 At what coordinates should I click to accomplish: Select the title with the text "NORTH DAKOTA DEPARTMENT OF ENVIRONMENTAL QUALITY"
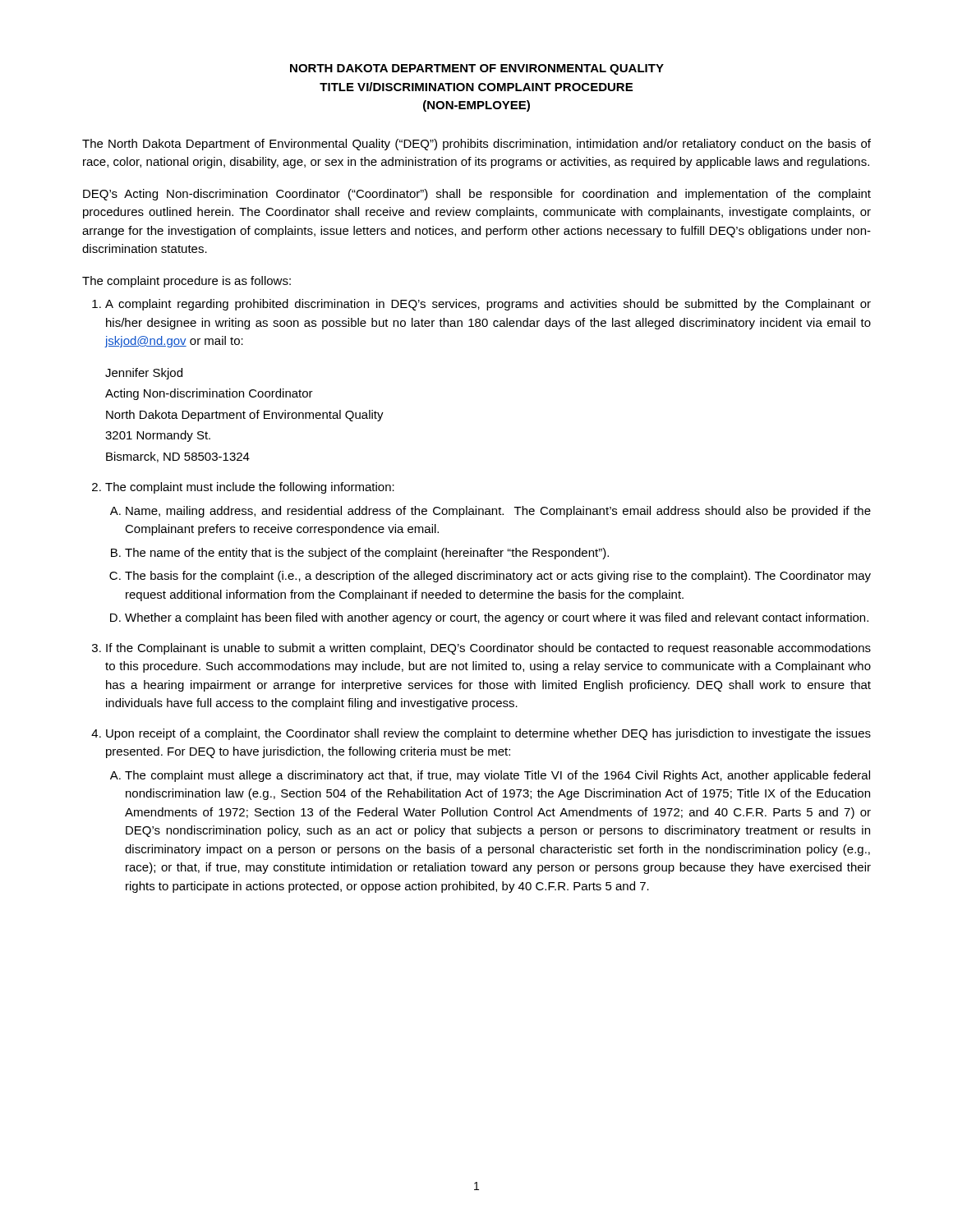[x=476, y=86]
